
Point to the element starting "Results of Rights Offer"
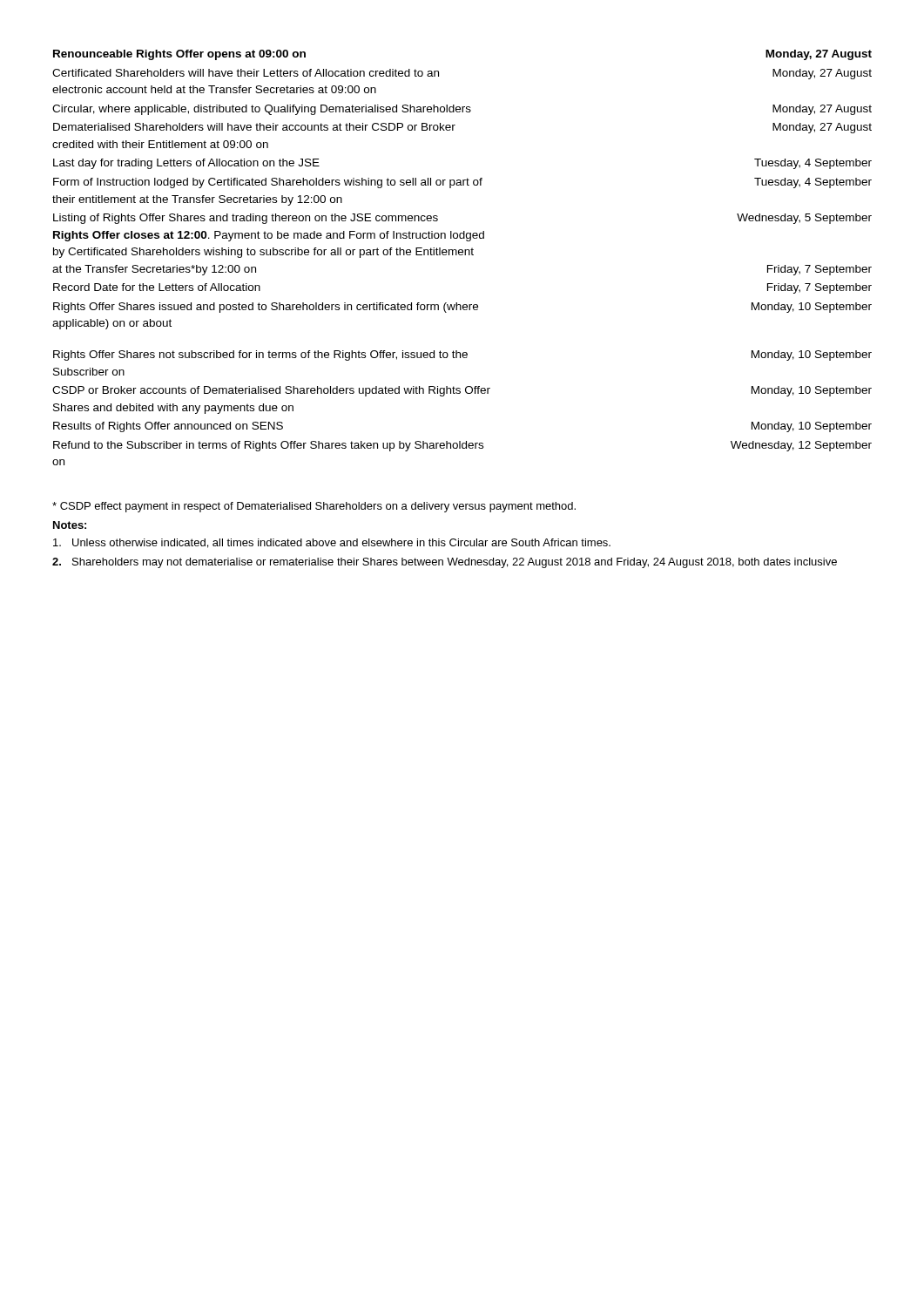[169, 426]
